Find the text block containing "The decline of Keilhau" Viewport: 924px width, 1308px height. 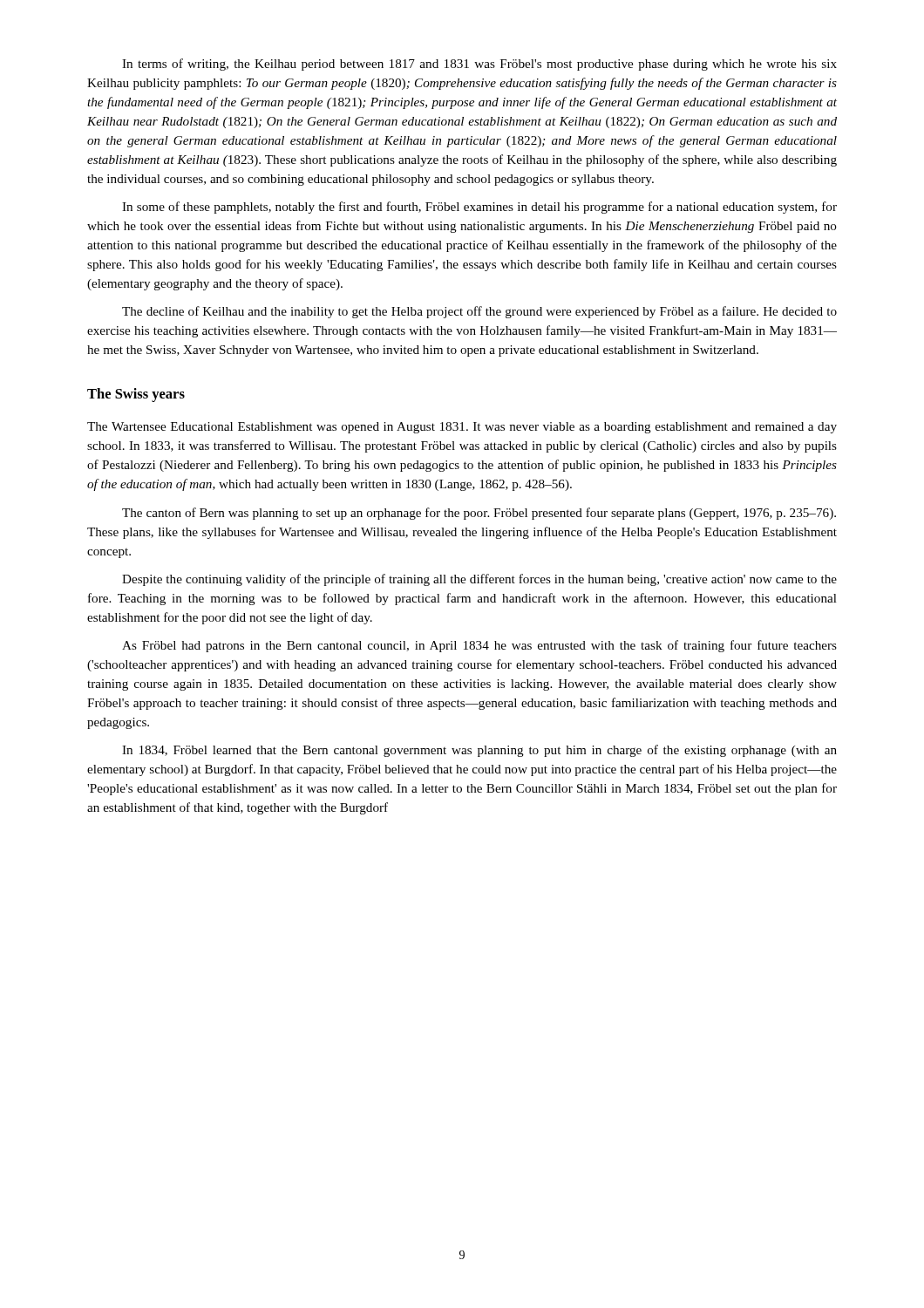pyautogui.click(x=462, y=331)
